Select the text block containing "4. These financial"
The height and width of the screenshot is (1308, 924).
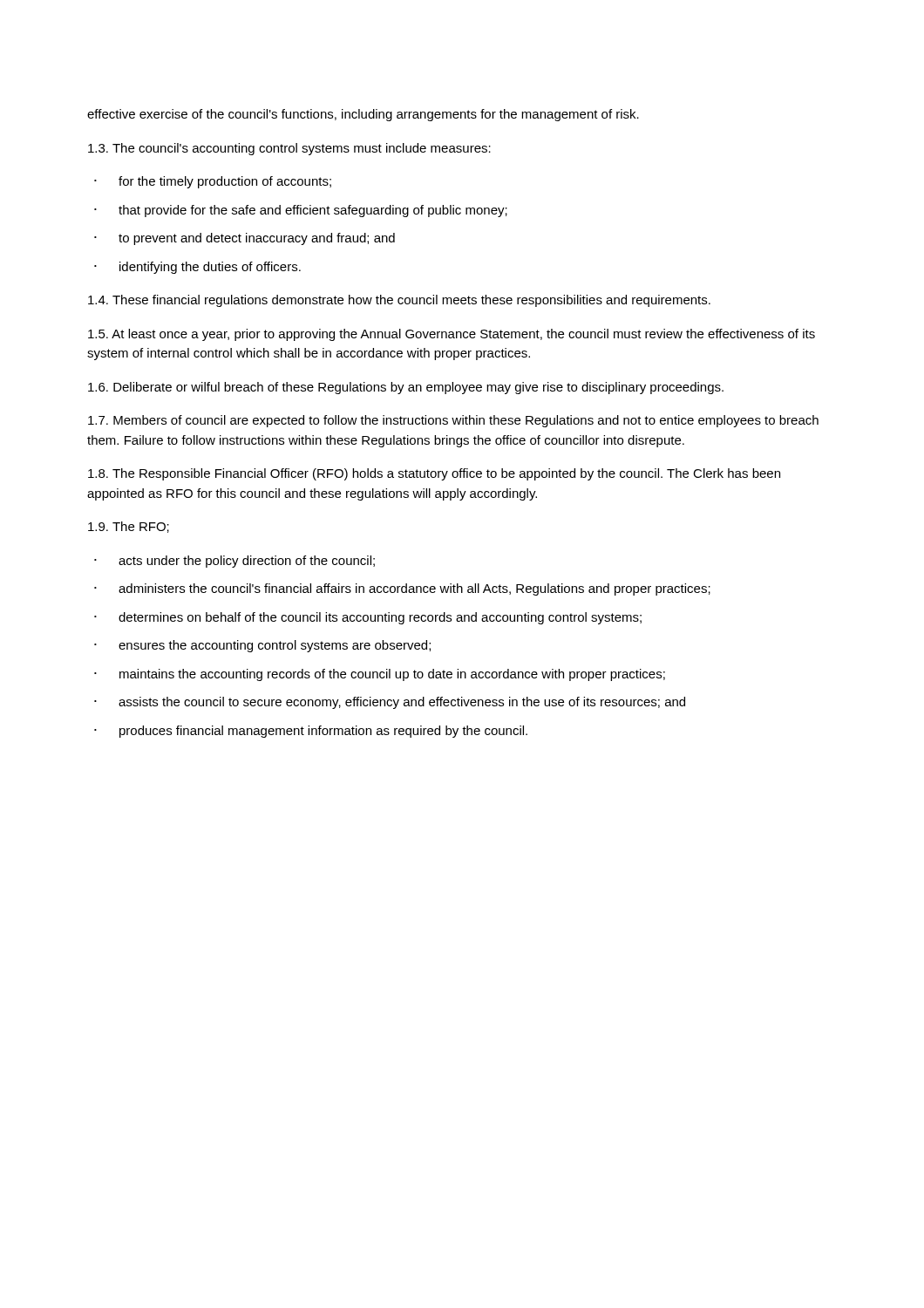point(399,300)
